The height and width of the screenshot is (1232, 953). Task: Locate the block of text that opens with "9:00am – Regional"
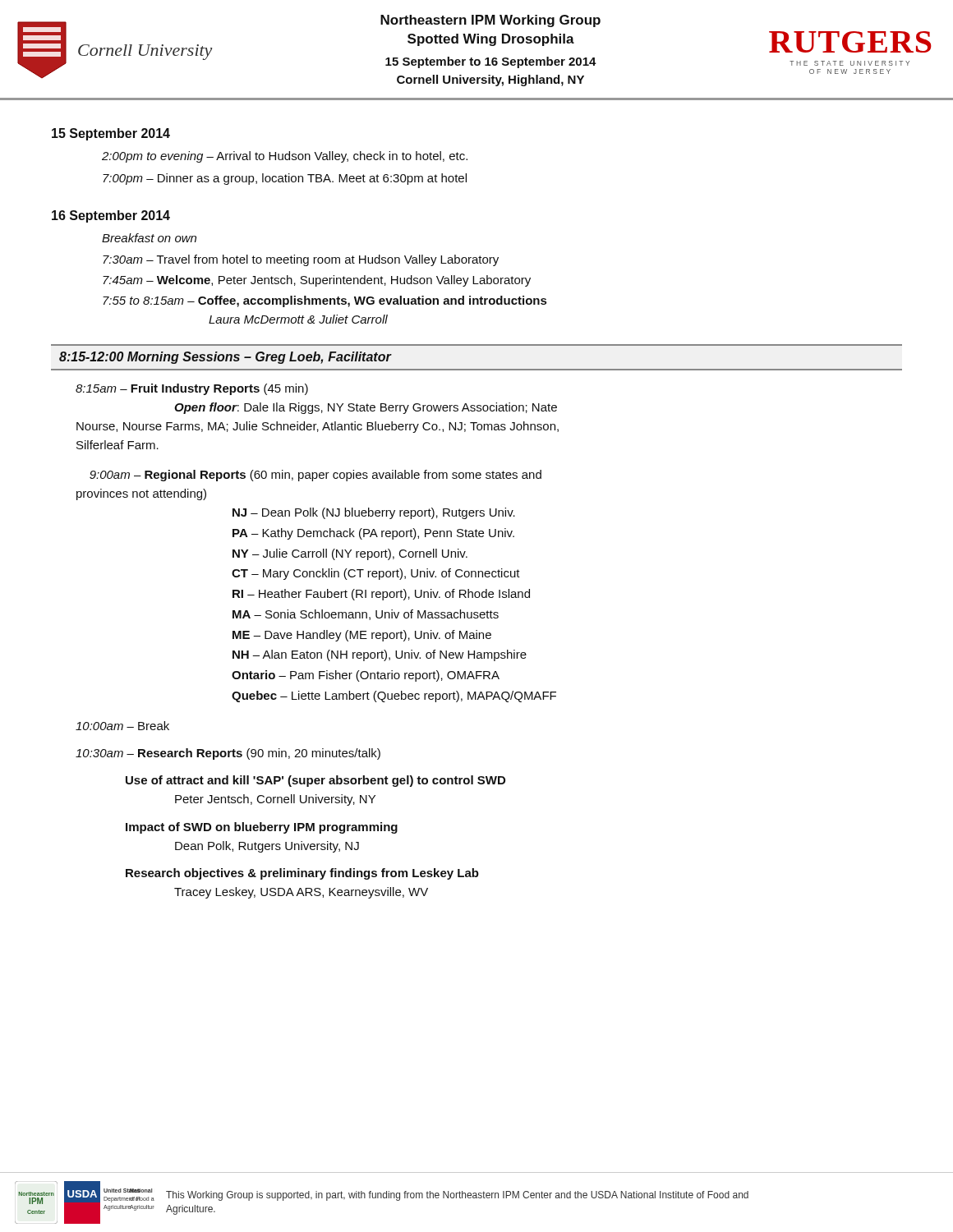click(489, 587)
